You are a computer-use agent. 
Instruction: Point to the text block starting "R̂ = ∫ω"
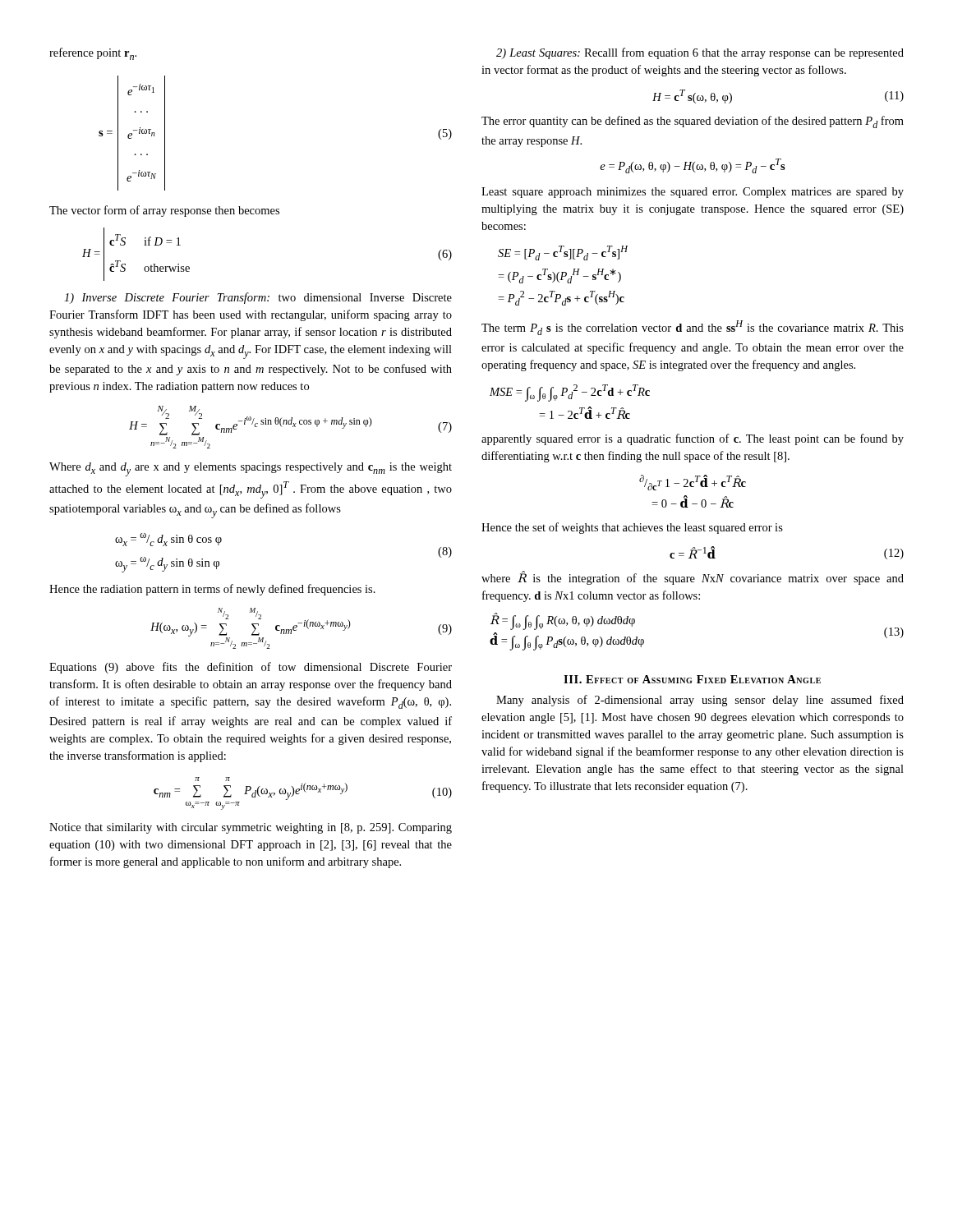pyautogui.click(x=557, y=626)
